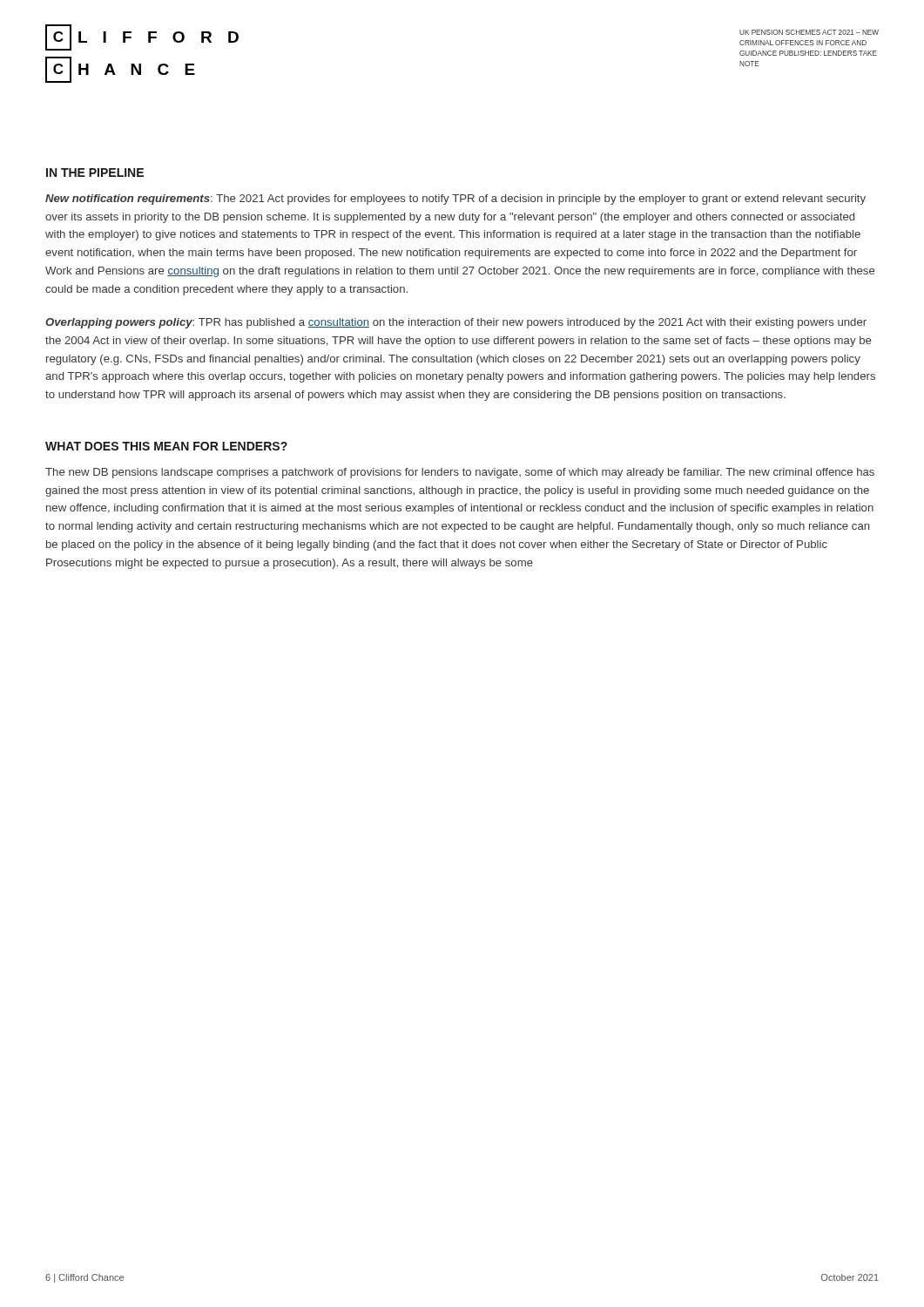The height and width of the screenshot is (1307, 924).
Task: Navigate to the text block starting "Overlapping powers policy: TPR has published"
Action: click(460, 358)
